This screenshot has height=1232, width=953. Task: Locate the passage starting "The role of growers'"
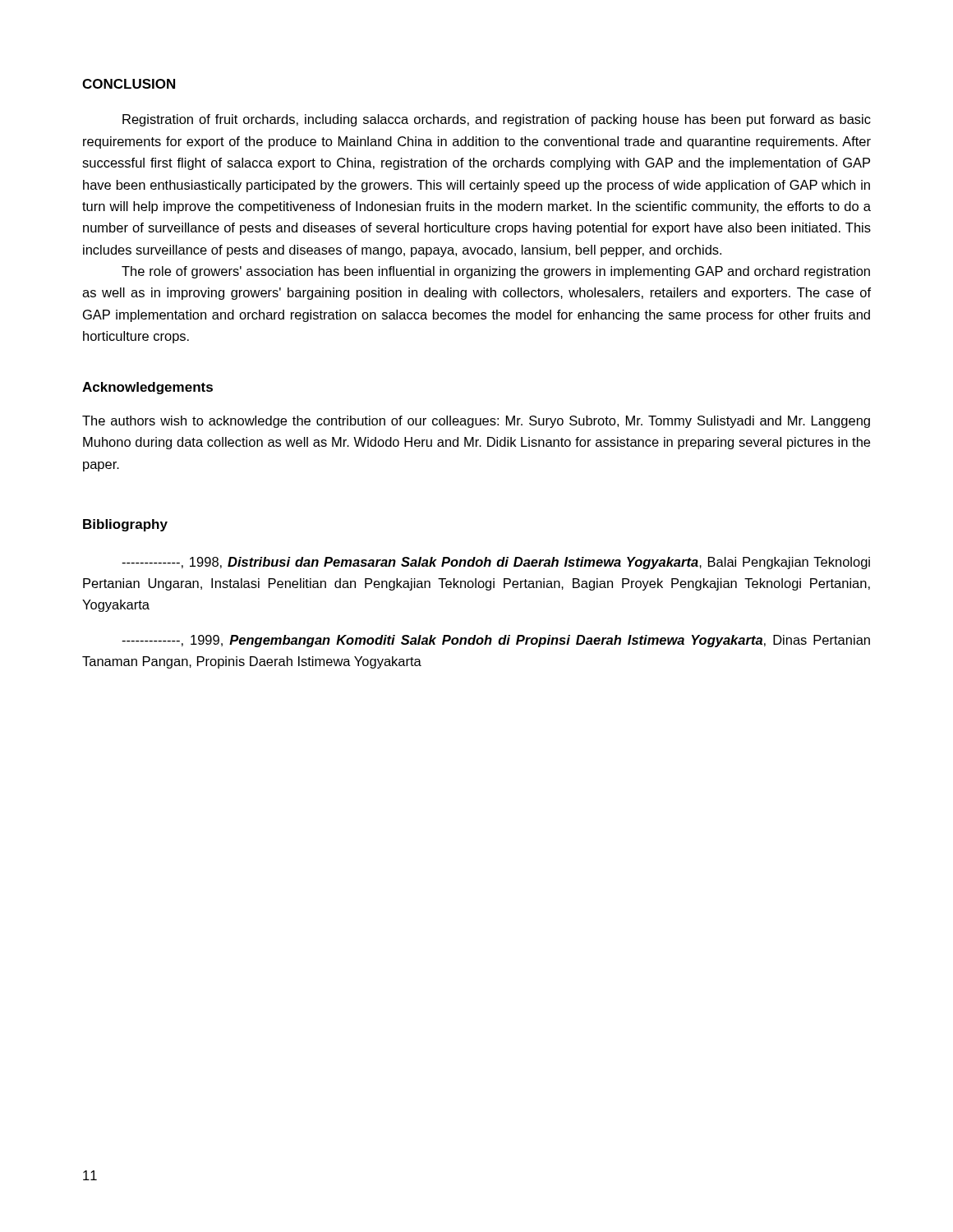476,304
